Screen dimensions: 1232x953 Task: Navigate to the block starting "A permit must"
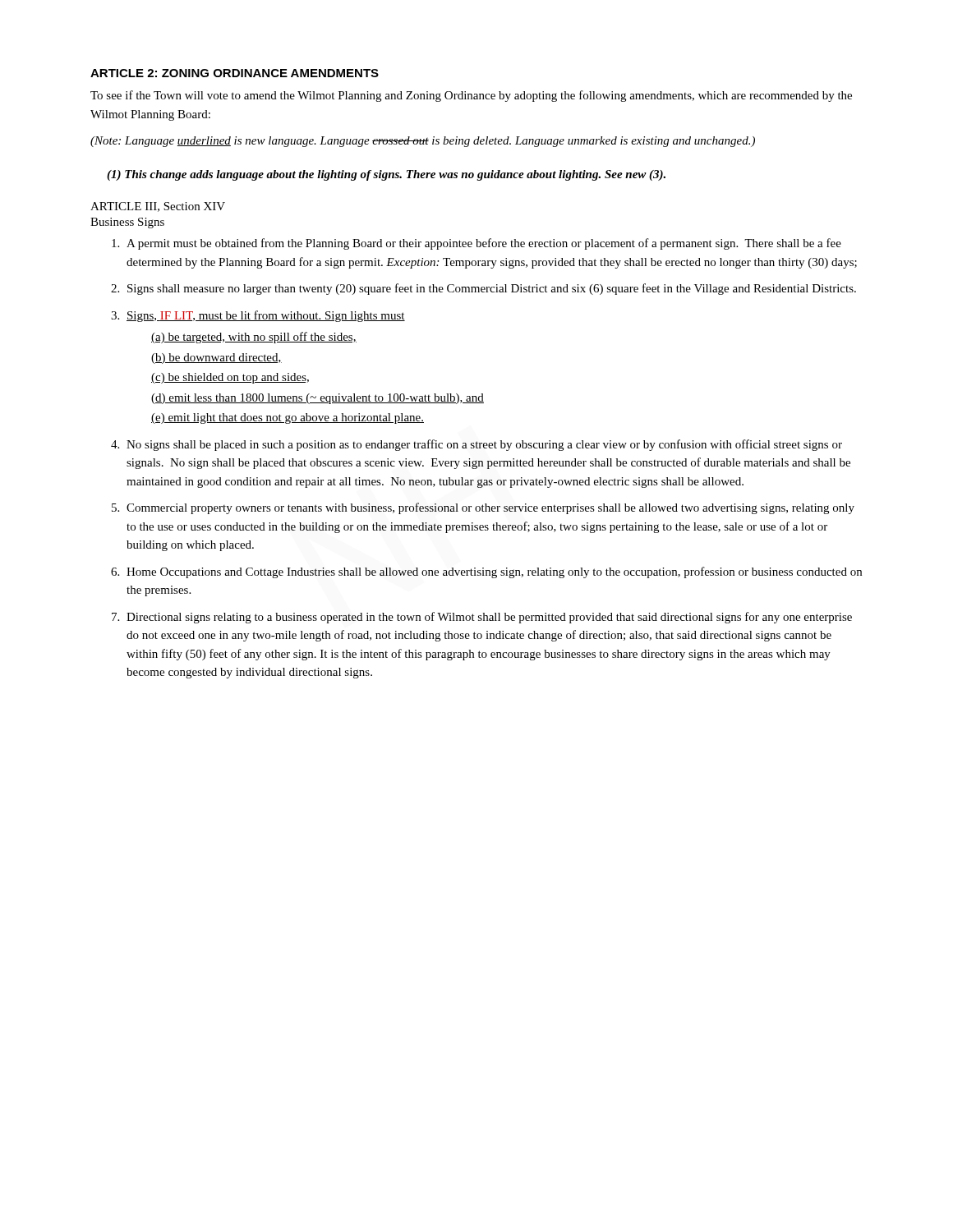[x=492, y=252]
